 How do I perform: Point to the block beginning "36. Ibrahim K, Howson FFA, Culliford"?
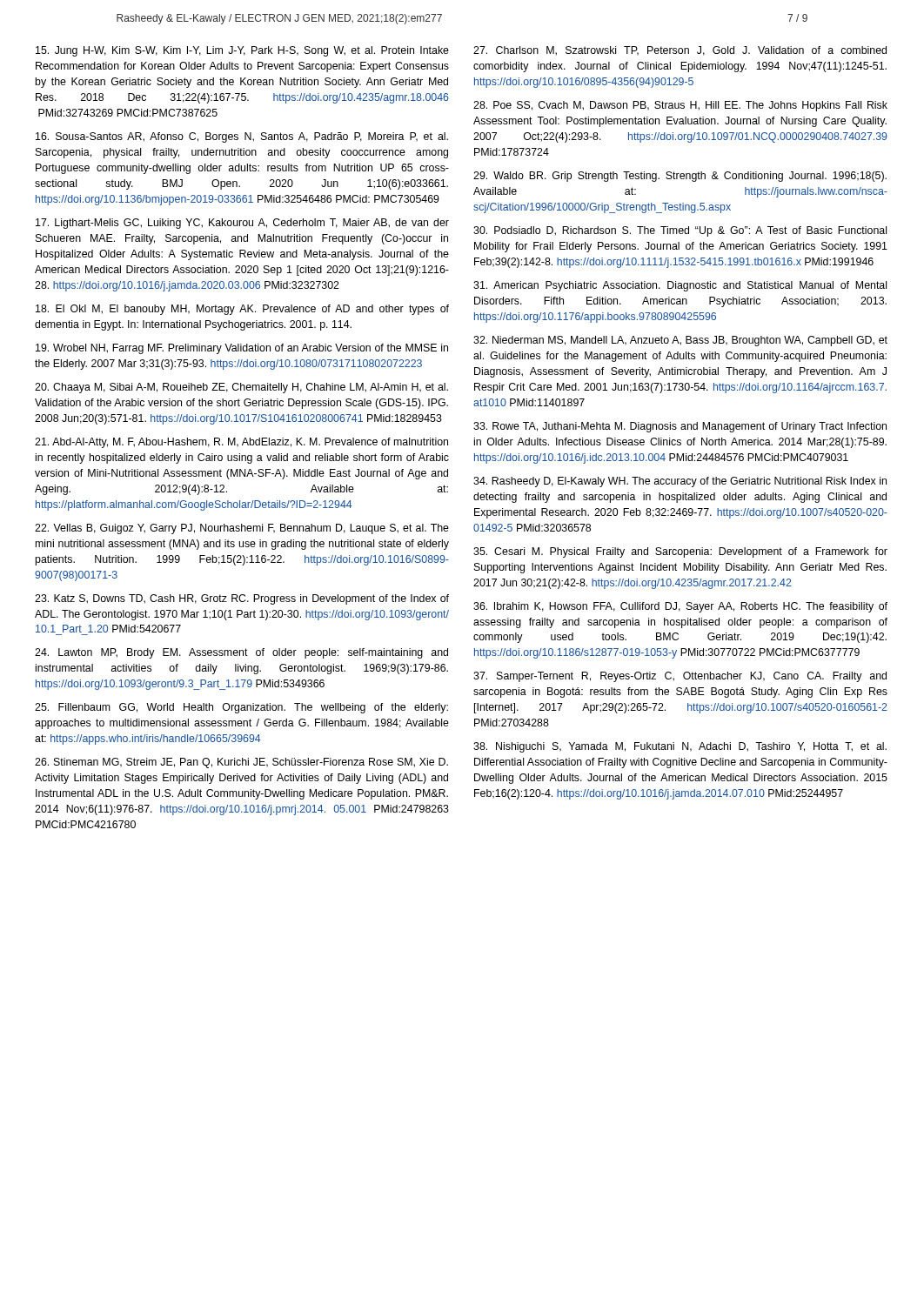680,629
